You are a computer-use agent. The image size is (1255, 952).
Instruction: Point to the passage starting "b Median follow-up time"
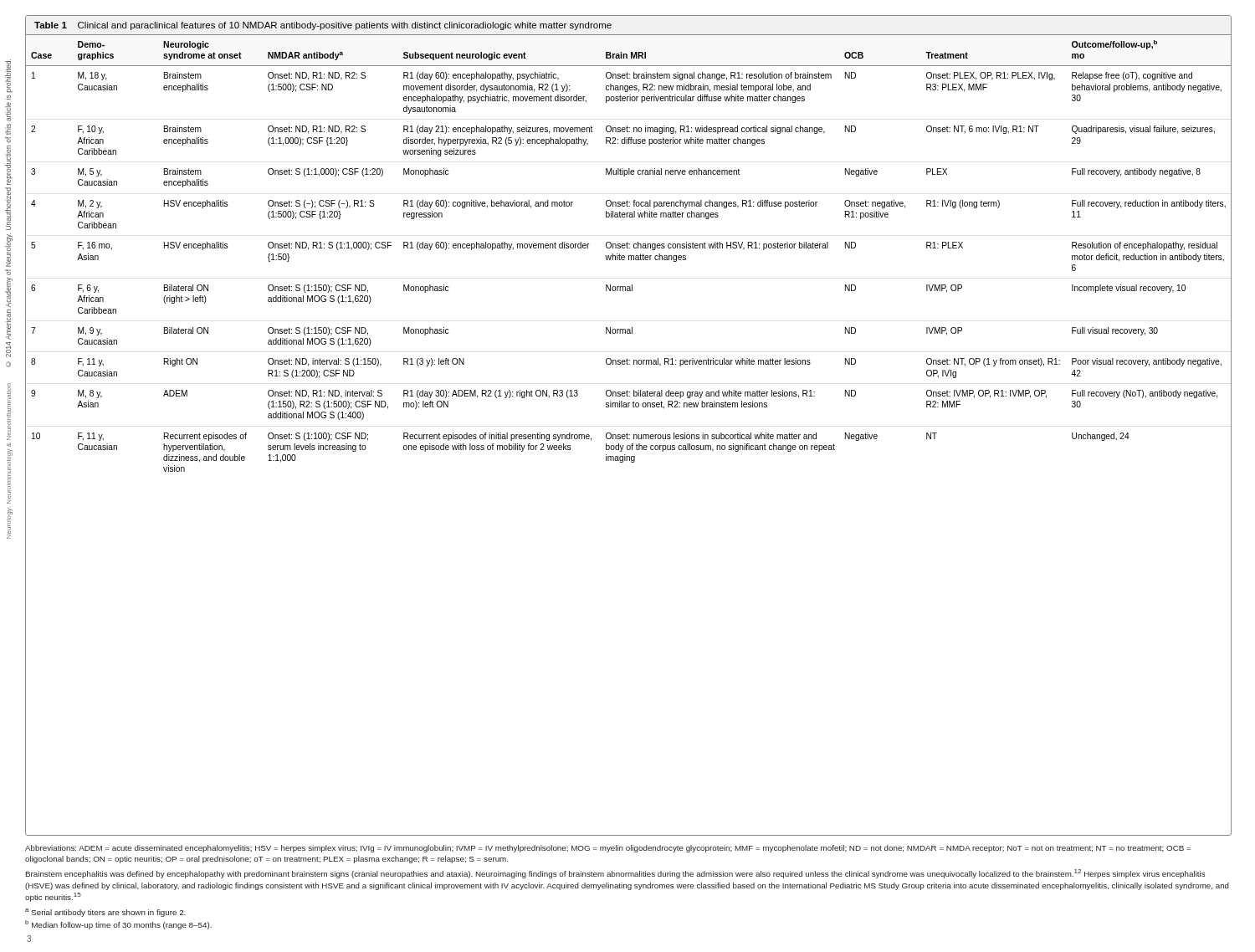(119, 924)
